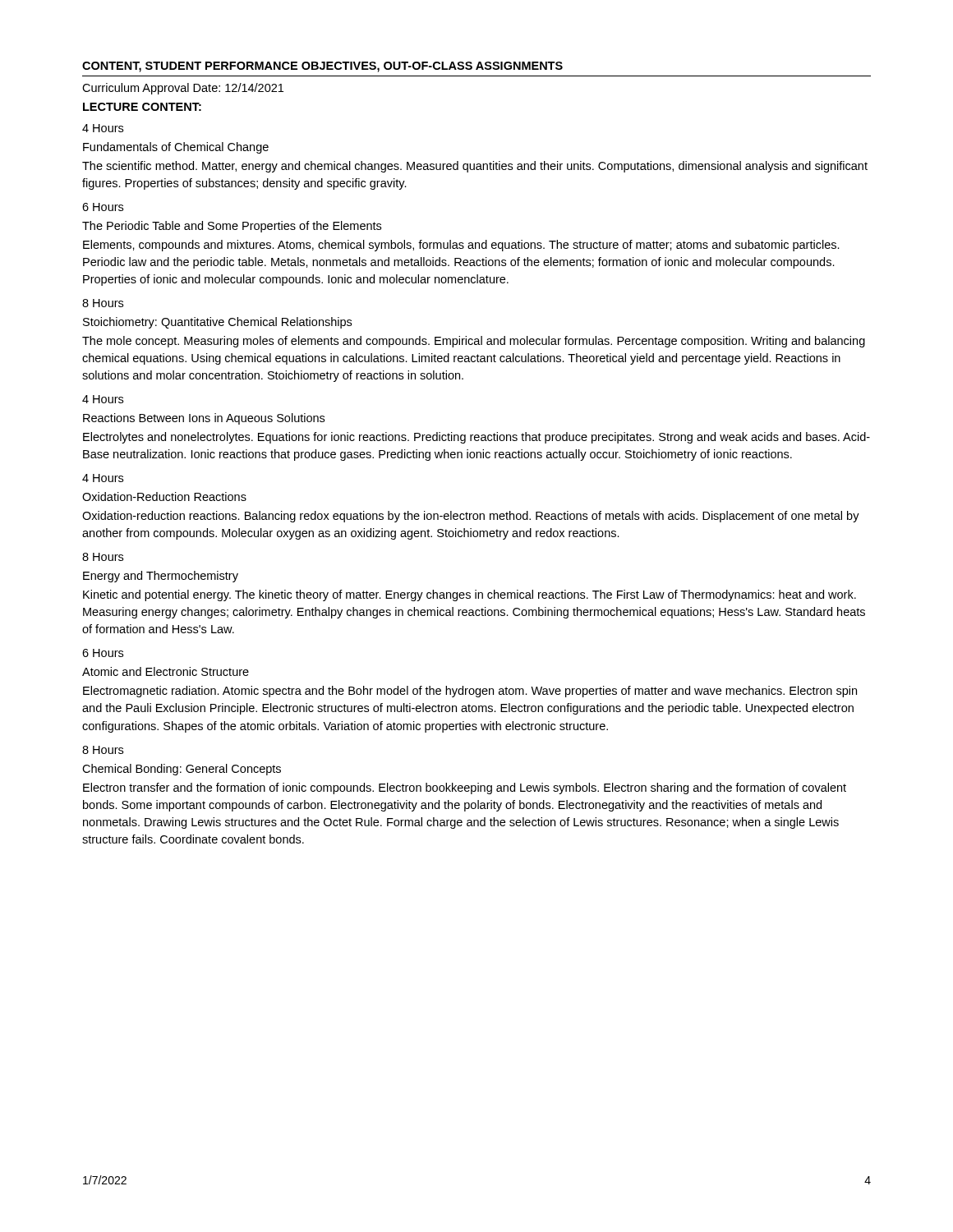Select the passage starting "The scientific method. Matter,"
The width and height of the screenshot is (953, 1232).
(x=475, y=175)
